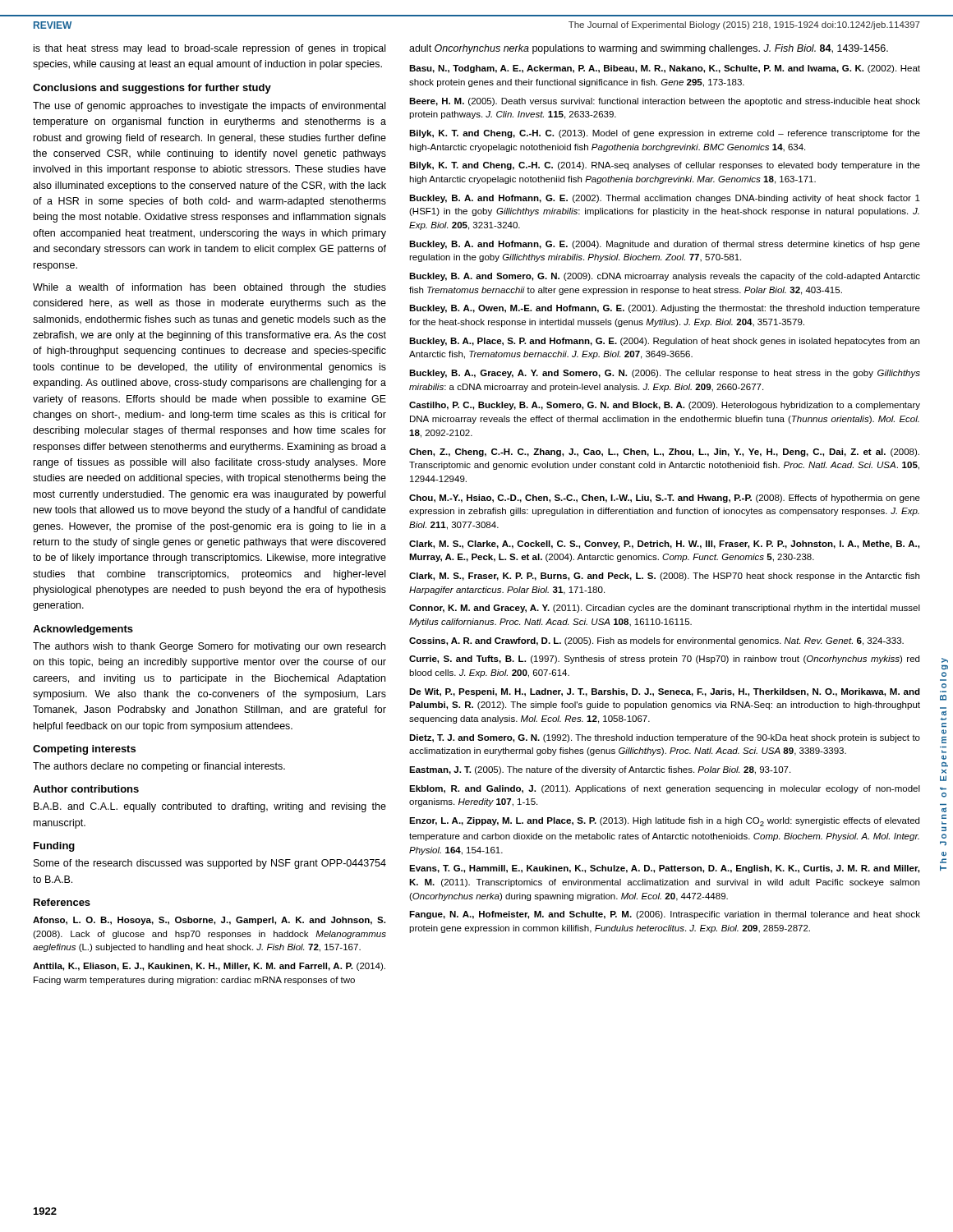Locate the block of text that opens with "Clark, M. S., Clarke,"
The image size is (953, 1232).
665,550
